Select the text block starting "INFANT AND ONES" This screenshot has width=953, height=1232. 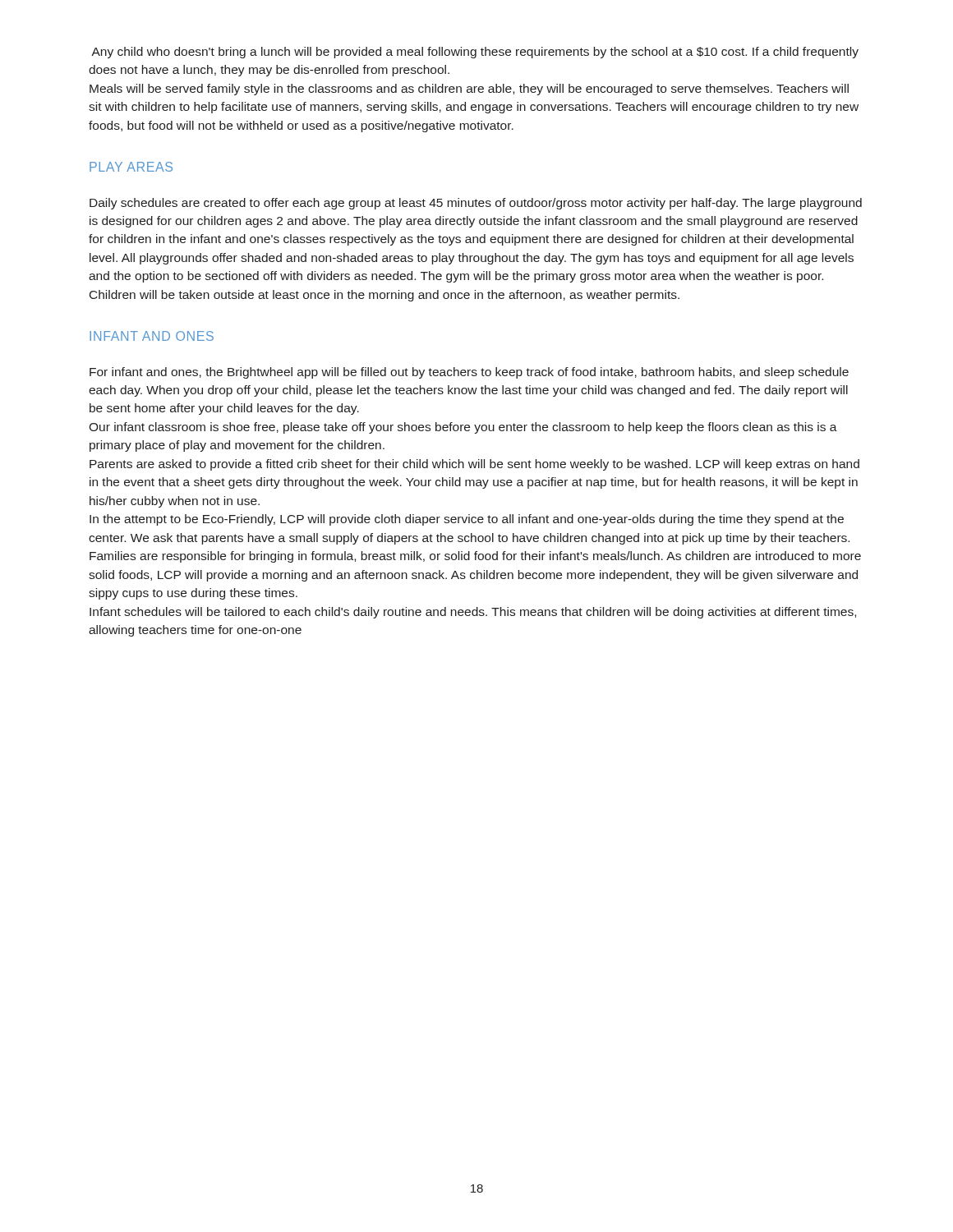tap(152, 336)
